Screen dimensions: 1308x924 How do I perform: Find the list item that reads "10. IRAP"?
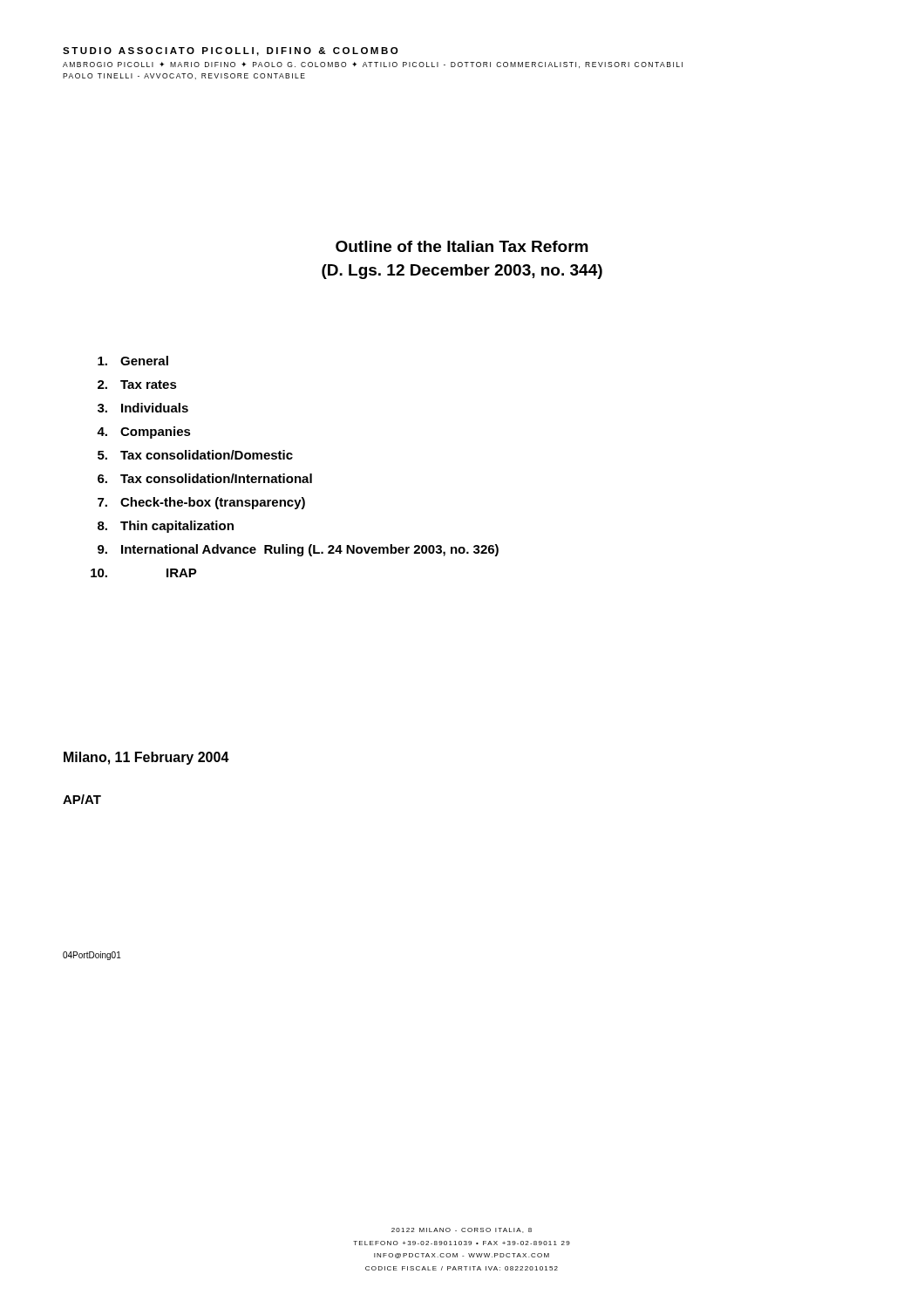coord(102,572)
